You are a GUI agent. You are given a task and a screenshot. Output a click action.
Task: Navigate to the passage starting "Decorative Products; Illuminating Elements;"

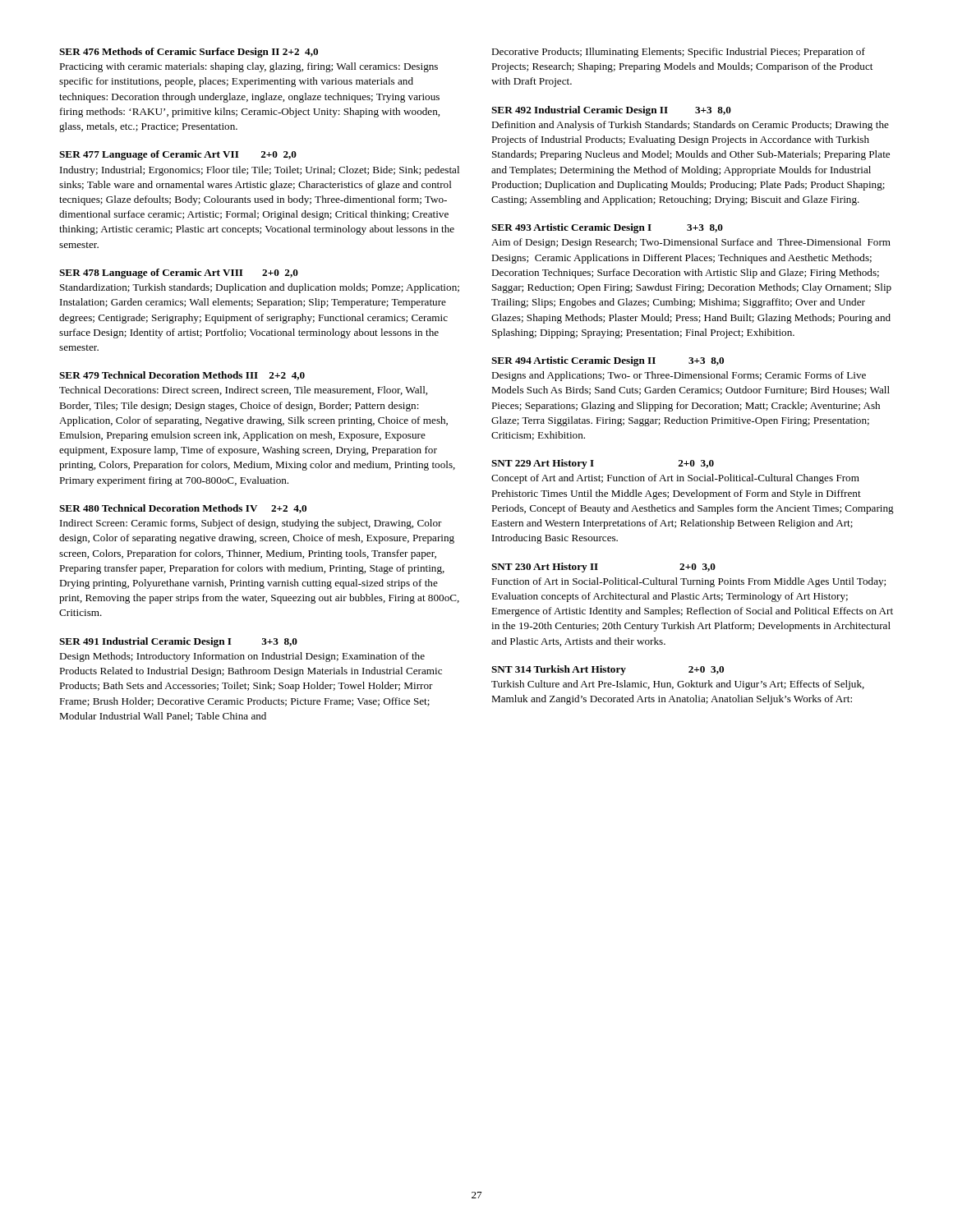[682, 66]
